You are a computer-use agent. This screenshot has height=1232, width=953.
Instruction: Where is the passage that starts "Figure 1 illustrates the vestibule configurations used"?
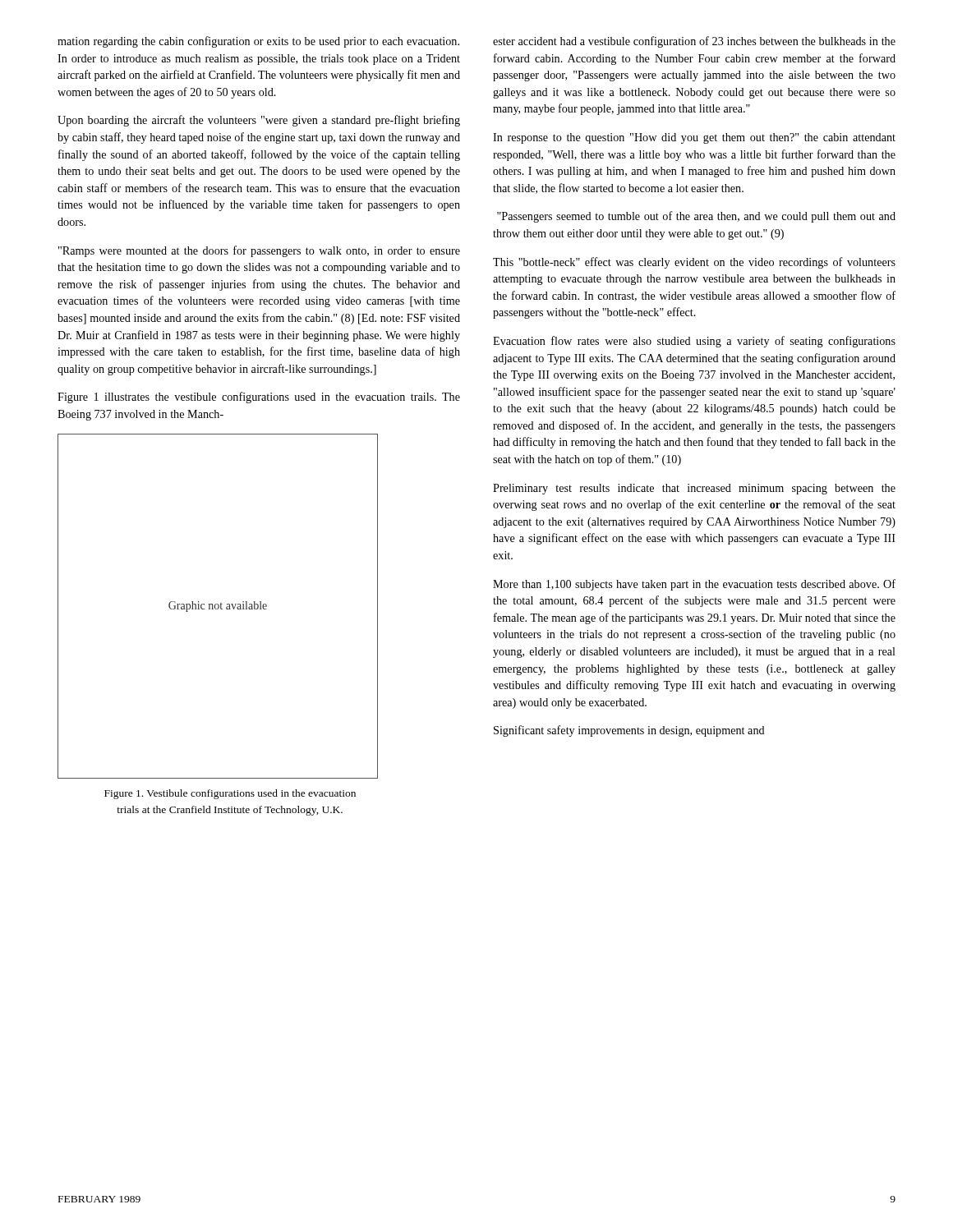point(259,405)
